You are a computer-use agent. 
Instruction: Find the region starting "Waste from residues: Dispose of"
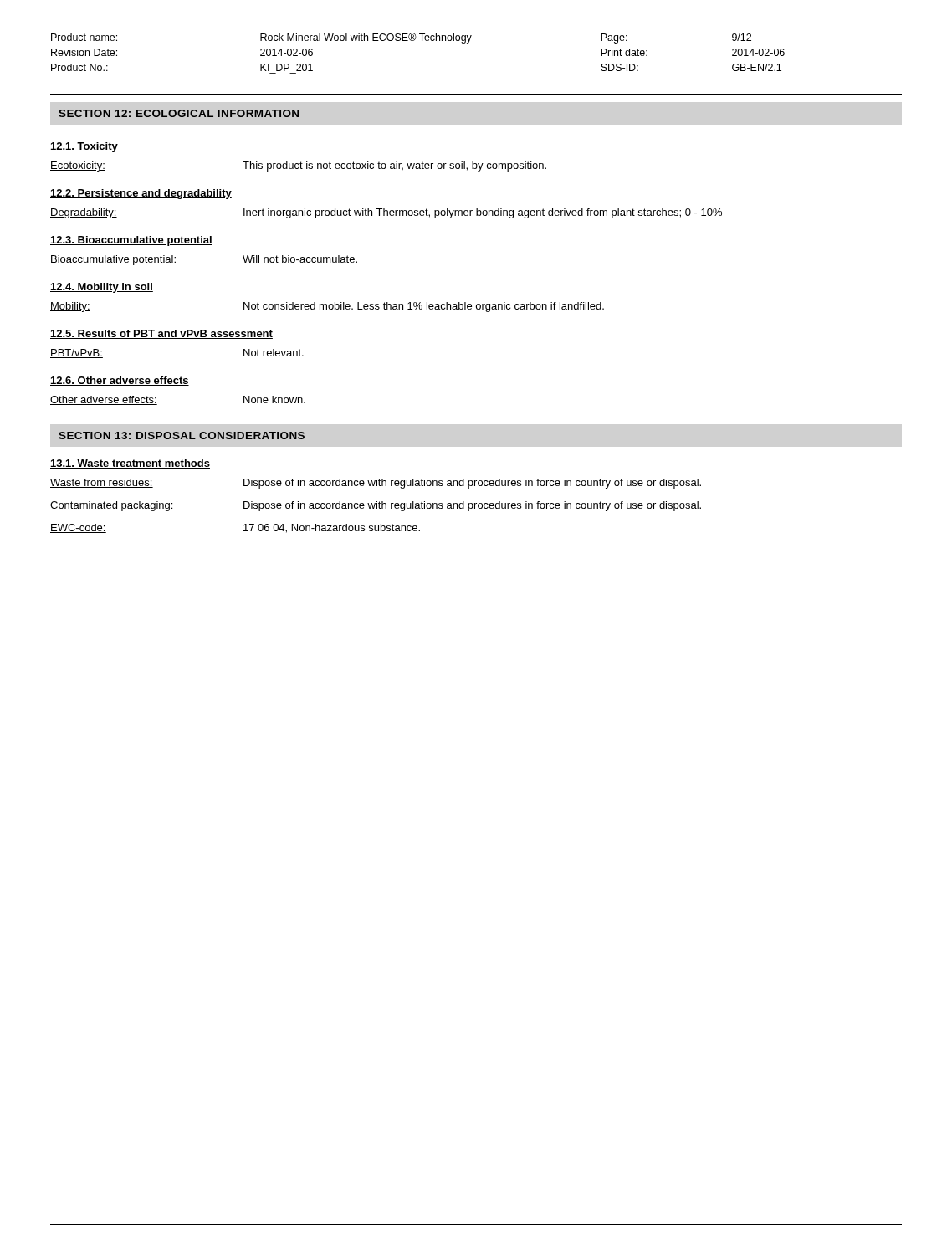476,482
